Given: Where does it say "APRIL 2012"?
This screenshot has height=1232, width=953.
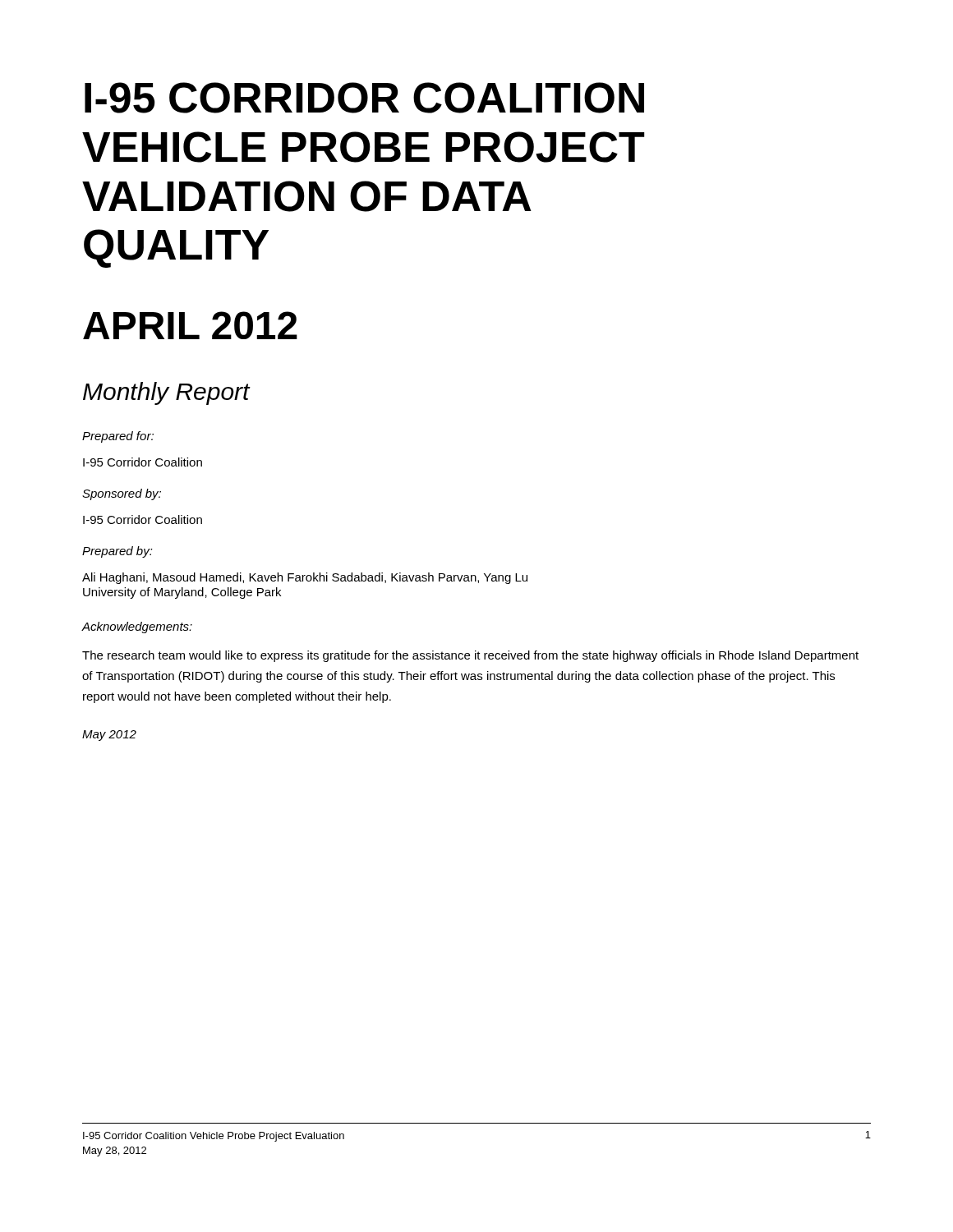Looking at the screenshot, I should (x=190, y=326).
